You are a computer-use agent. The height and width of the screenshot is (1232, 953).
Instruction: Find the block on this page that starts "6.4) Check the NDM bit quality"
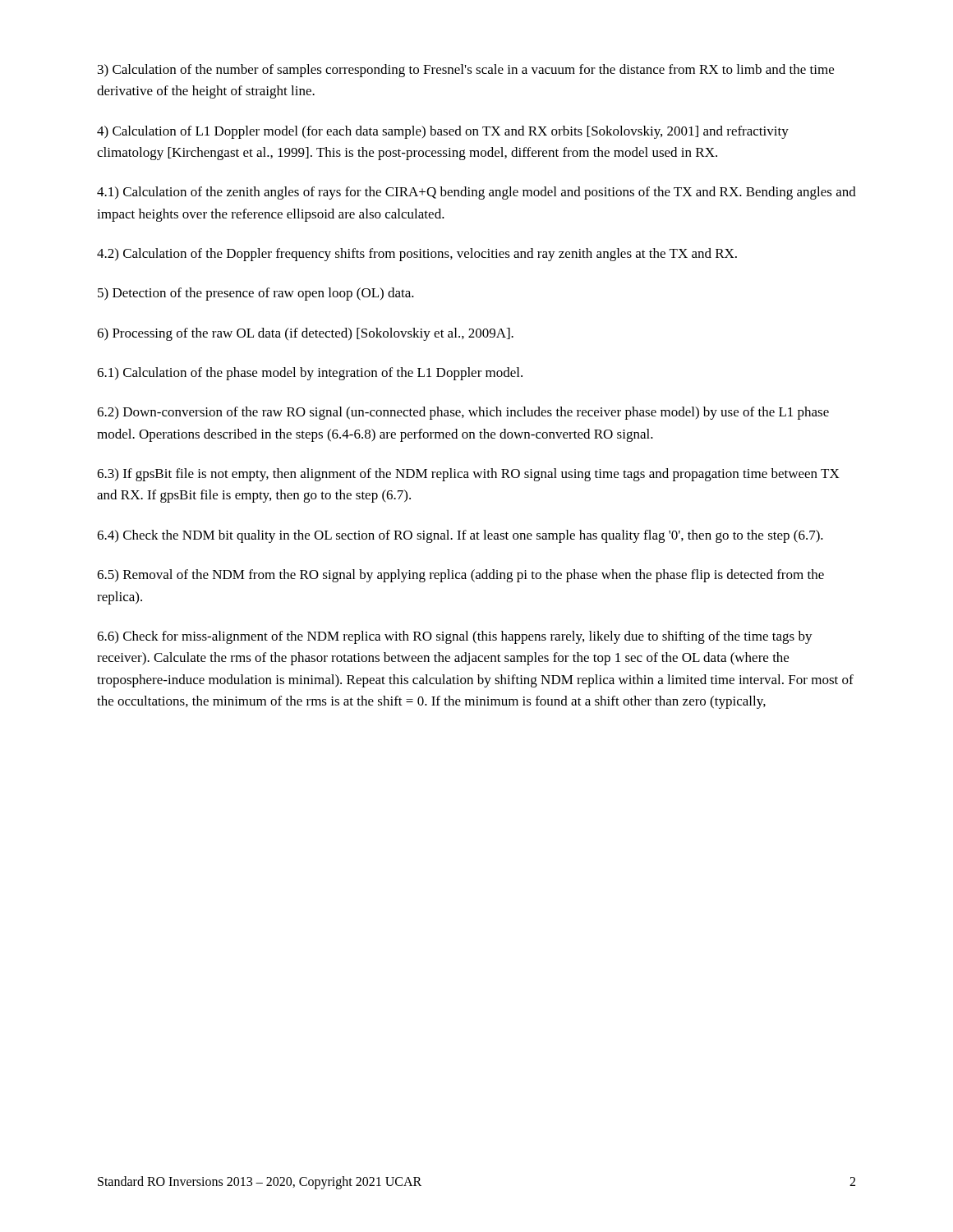click(x=460, y=535)
